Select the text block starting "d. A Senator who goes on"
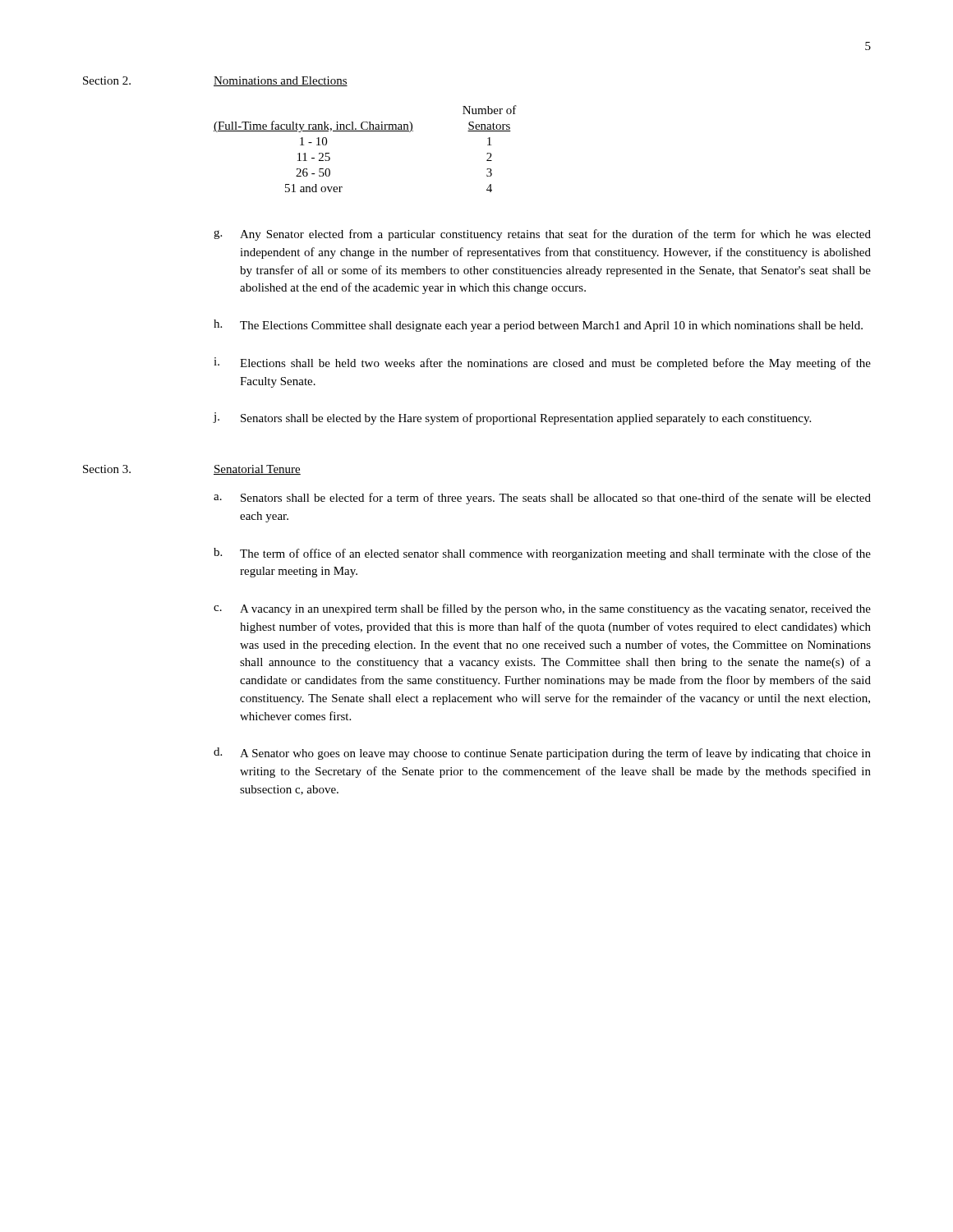 tap(542, 777)
